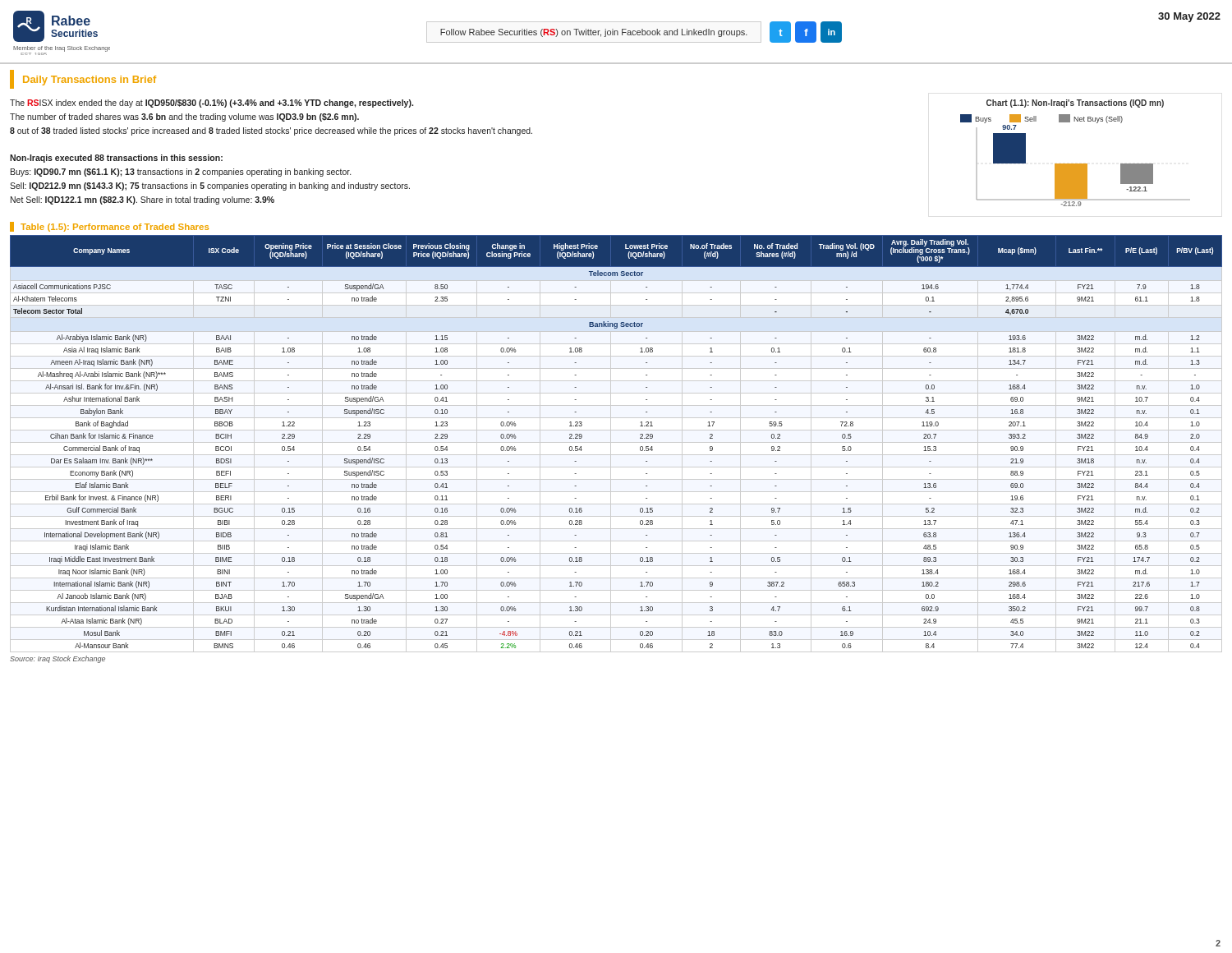Click where it says "Source: Iraq Stock Exchange"
The image size is (1232, 953).
click(58, 659)
